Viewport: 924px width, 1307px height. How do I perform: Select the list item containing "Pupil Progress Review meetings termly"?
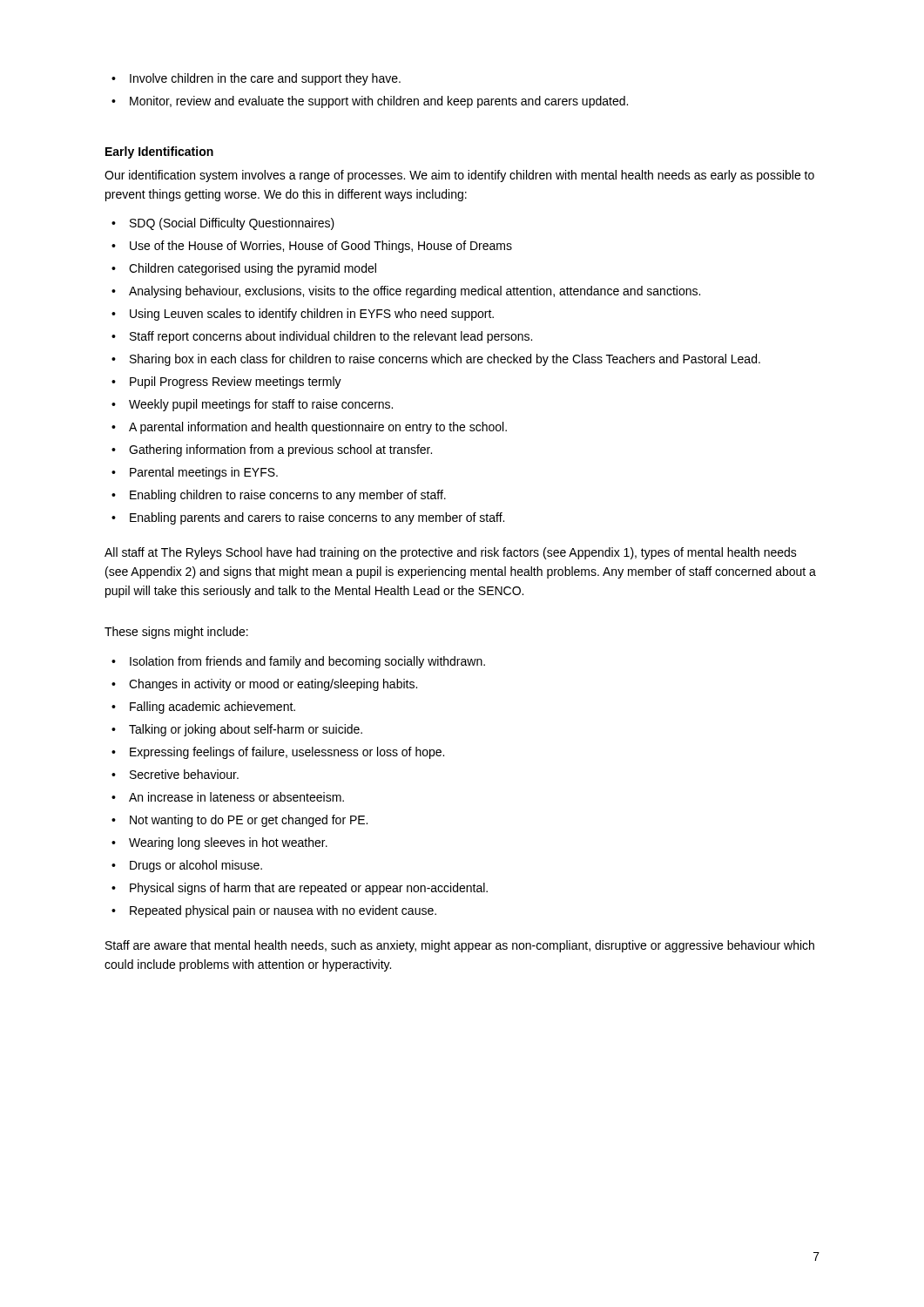(x=226, y=383)
